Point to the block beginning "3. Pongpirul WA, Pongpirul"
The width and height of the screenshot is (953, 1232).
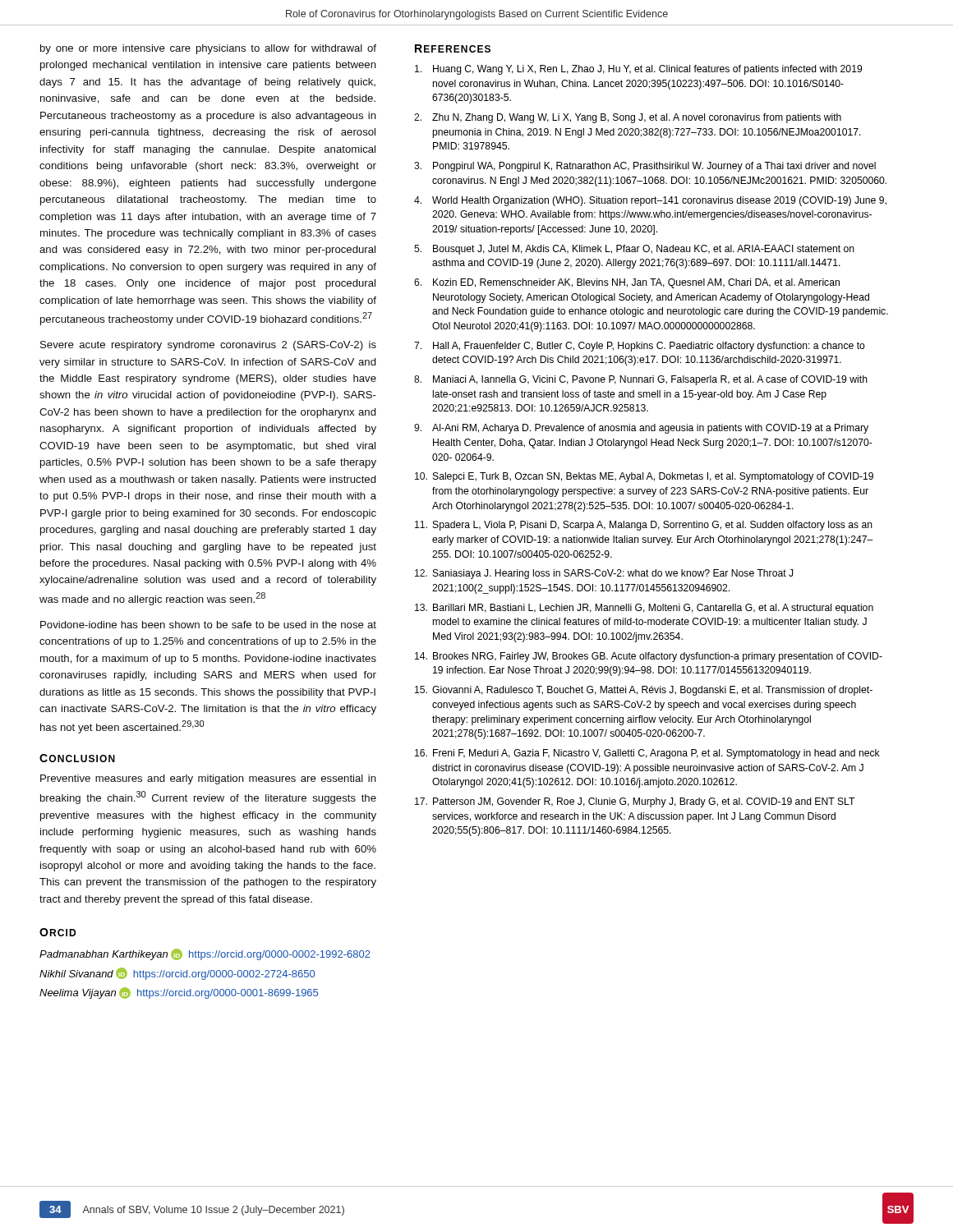coord(652,174)
